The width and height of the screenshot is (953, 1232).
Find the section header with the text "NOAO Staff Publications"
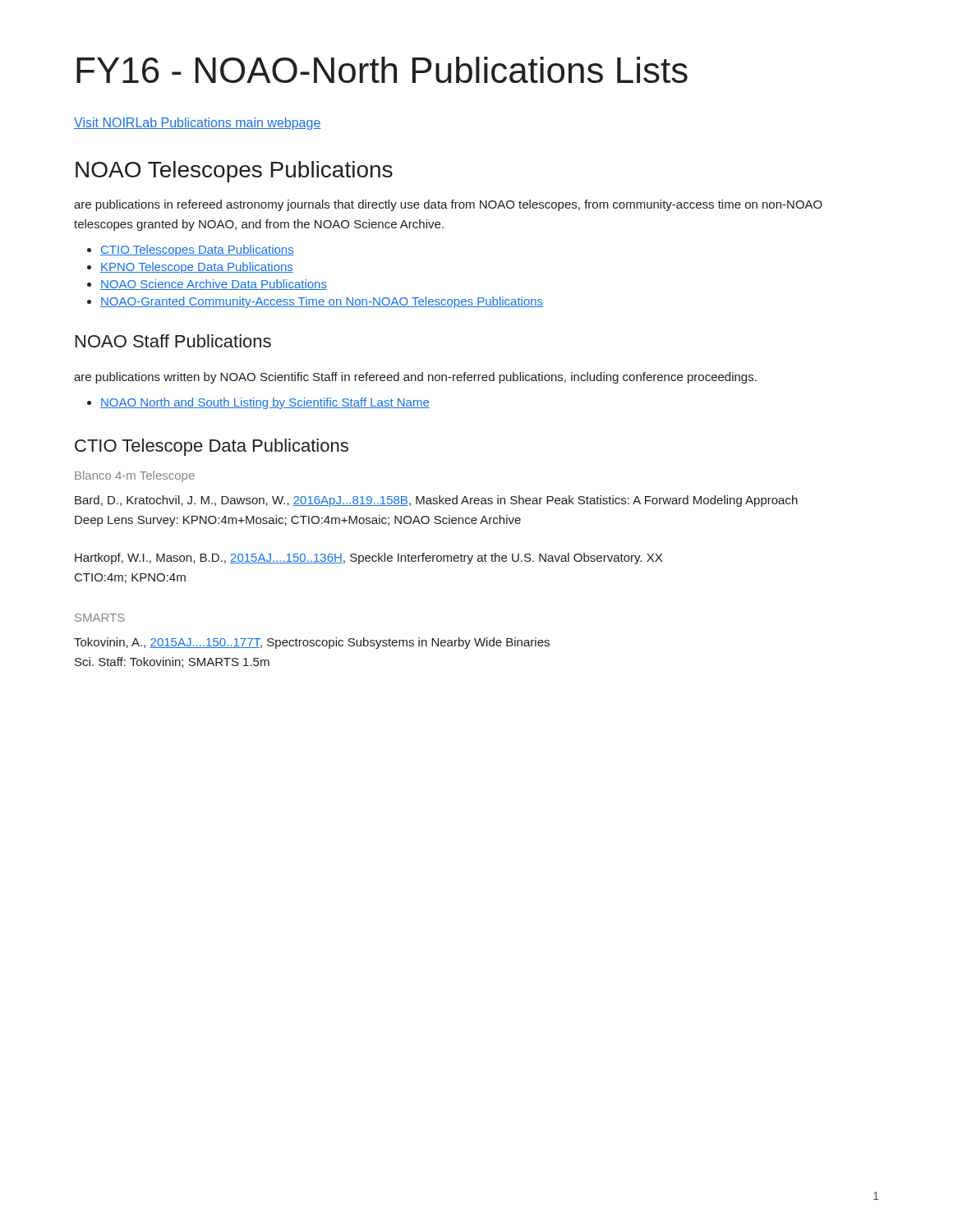click(173, 341)
